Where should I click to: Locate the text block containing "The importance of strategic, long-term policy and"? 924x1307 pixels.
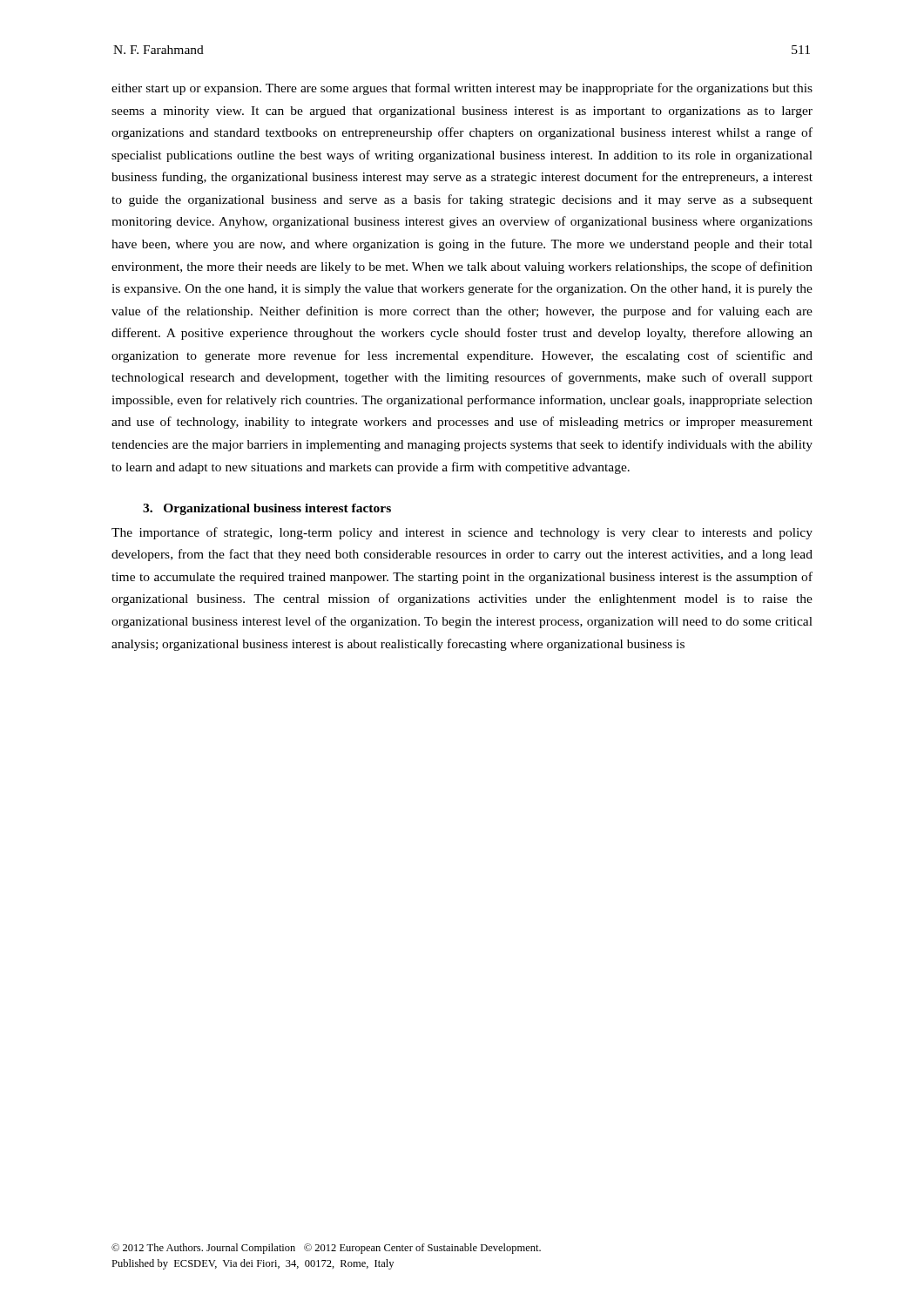tap(462, 587)
